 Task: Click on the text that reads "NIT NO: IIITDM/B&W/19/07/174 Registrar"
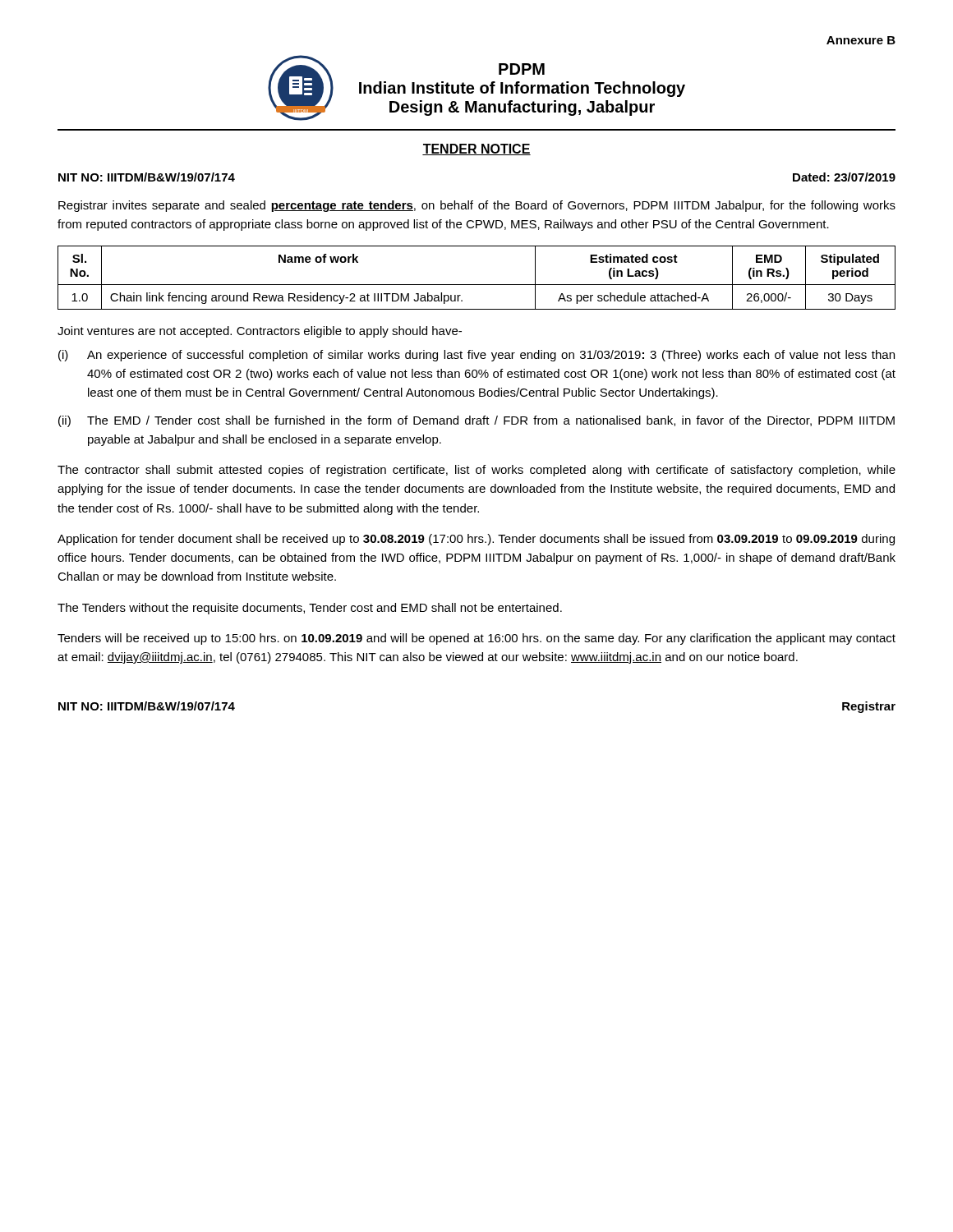[145, 707]
